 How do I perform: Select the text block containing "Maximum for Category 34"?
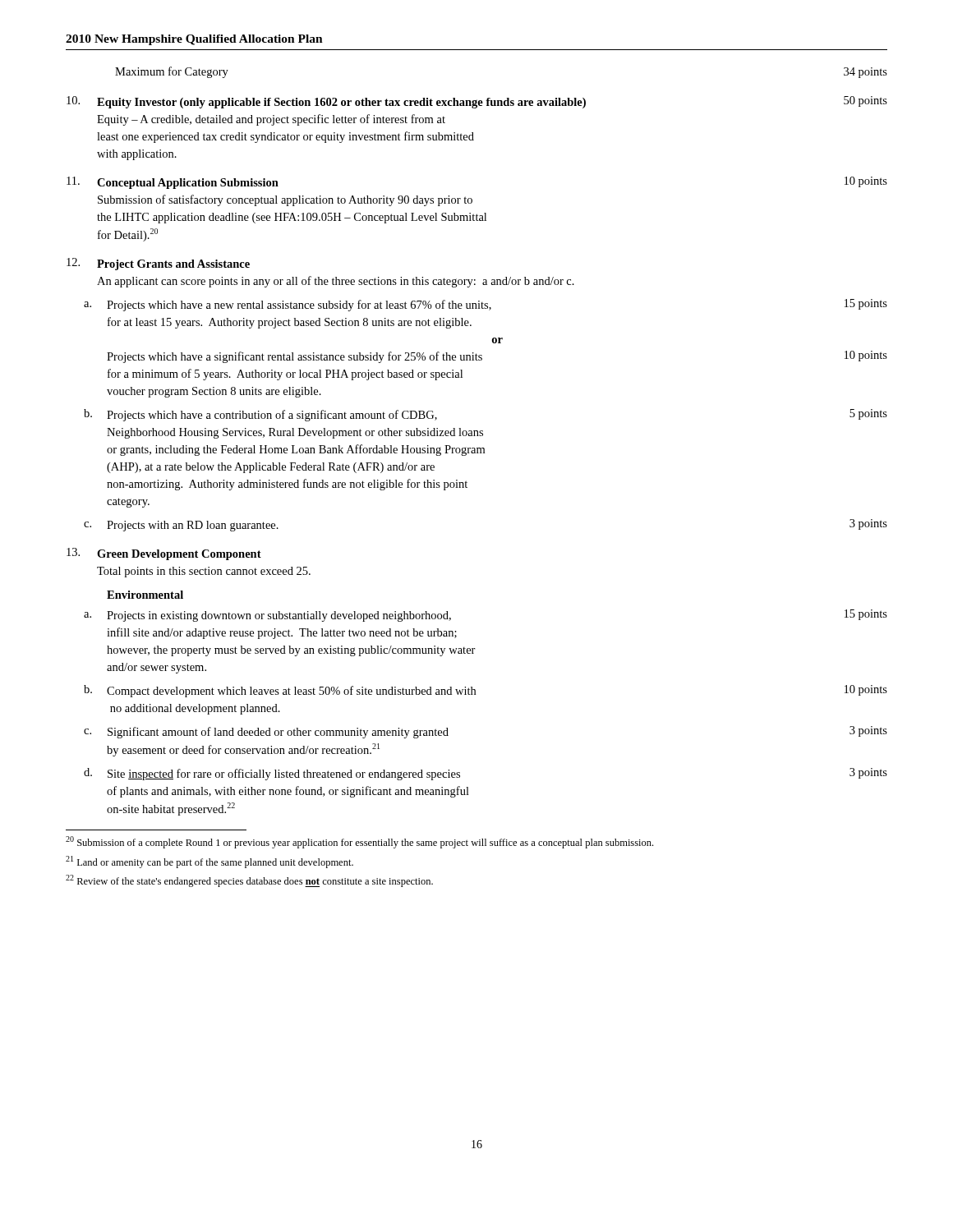[x=176, y=72]
